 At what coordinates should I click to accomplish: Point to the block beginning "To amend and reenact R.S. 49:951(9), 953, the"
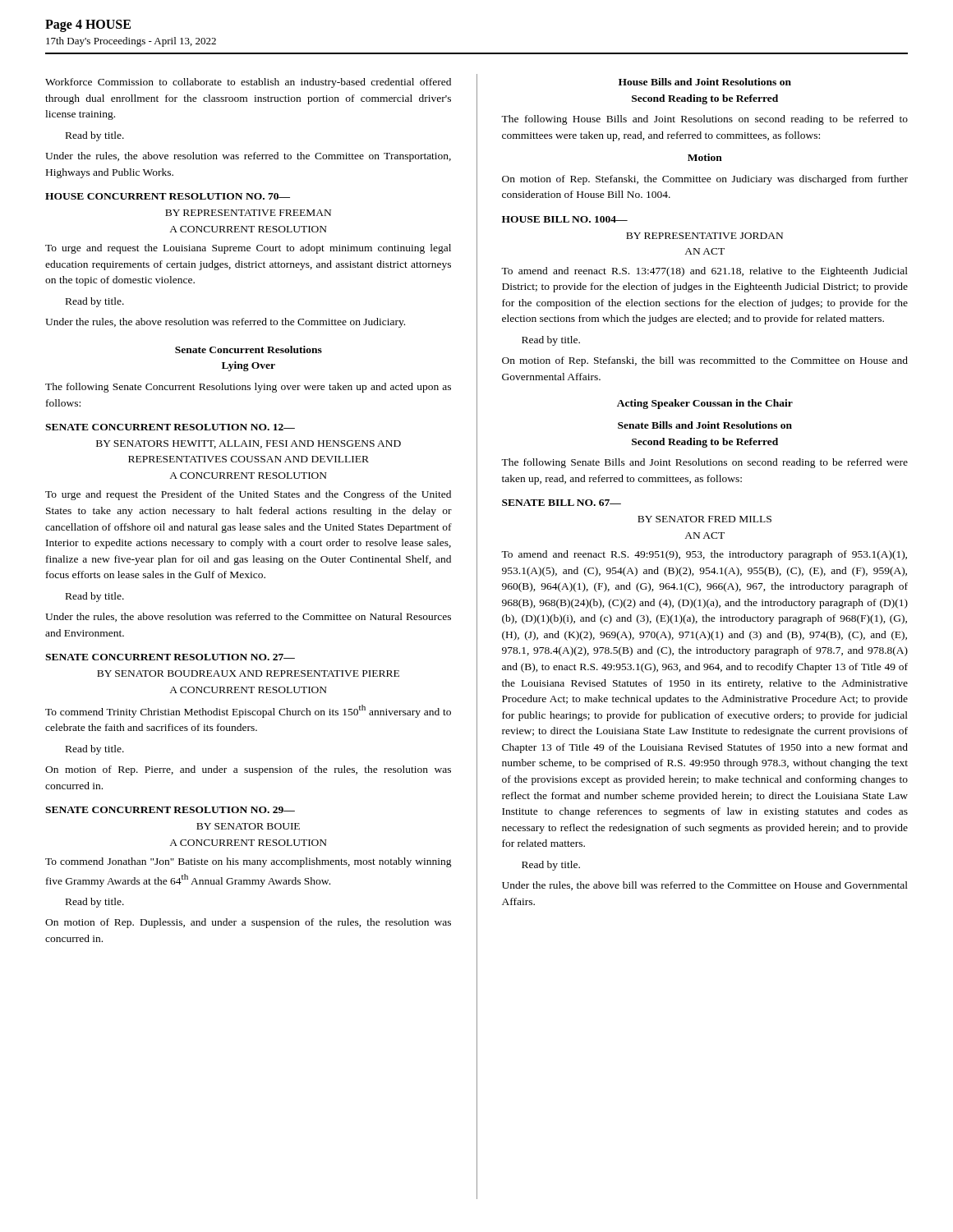click(705, 699)
